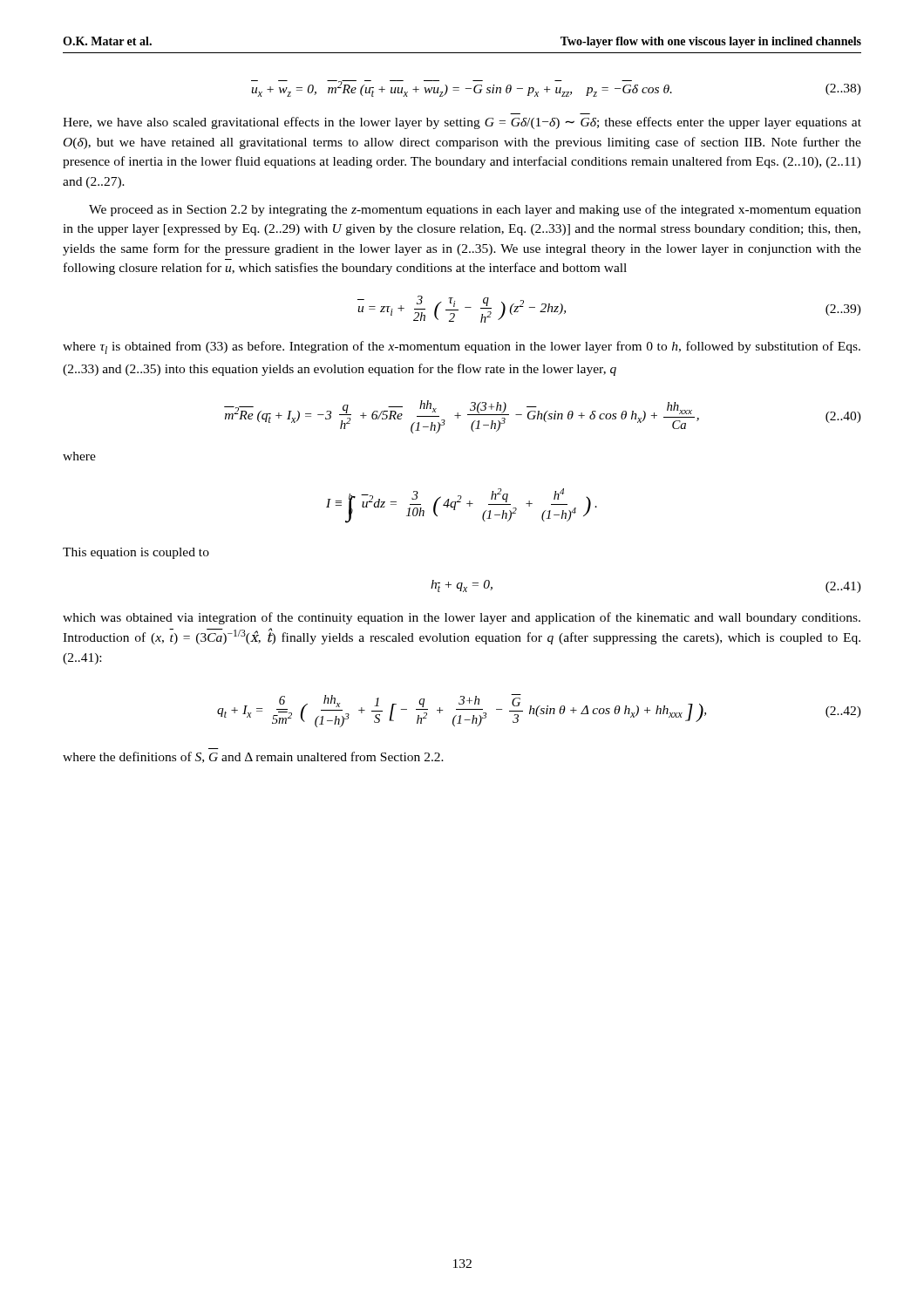Select the block starting "ux + wz"

(x=556, y=89)
